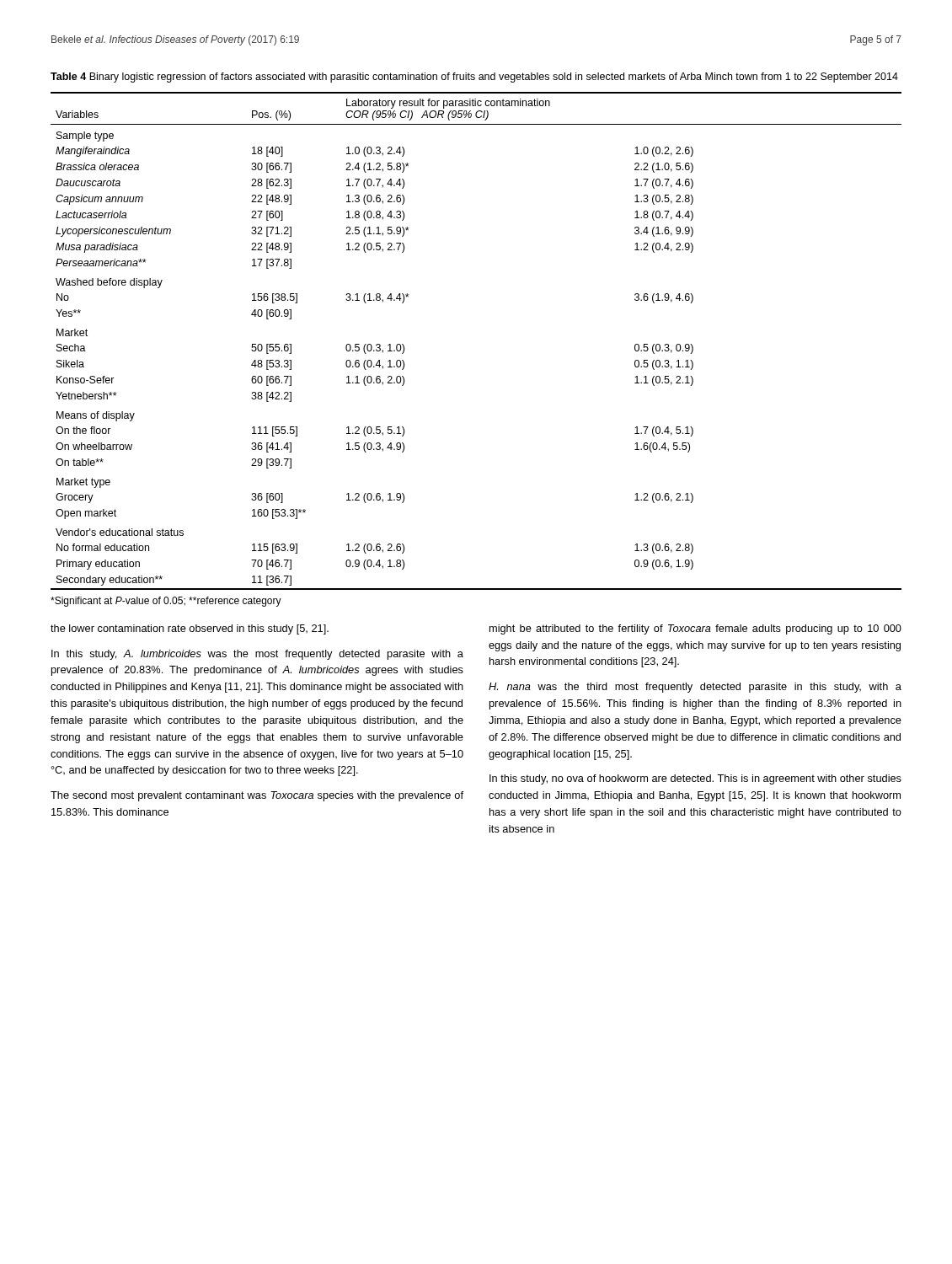The width and height of the screenshot is (952, 1264).
Task: Point to the block beginning "the lower contamination rate observed in"
Action: tap(257, 720)
